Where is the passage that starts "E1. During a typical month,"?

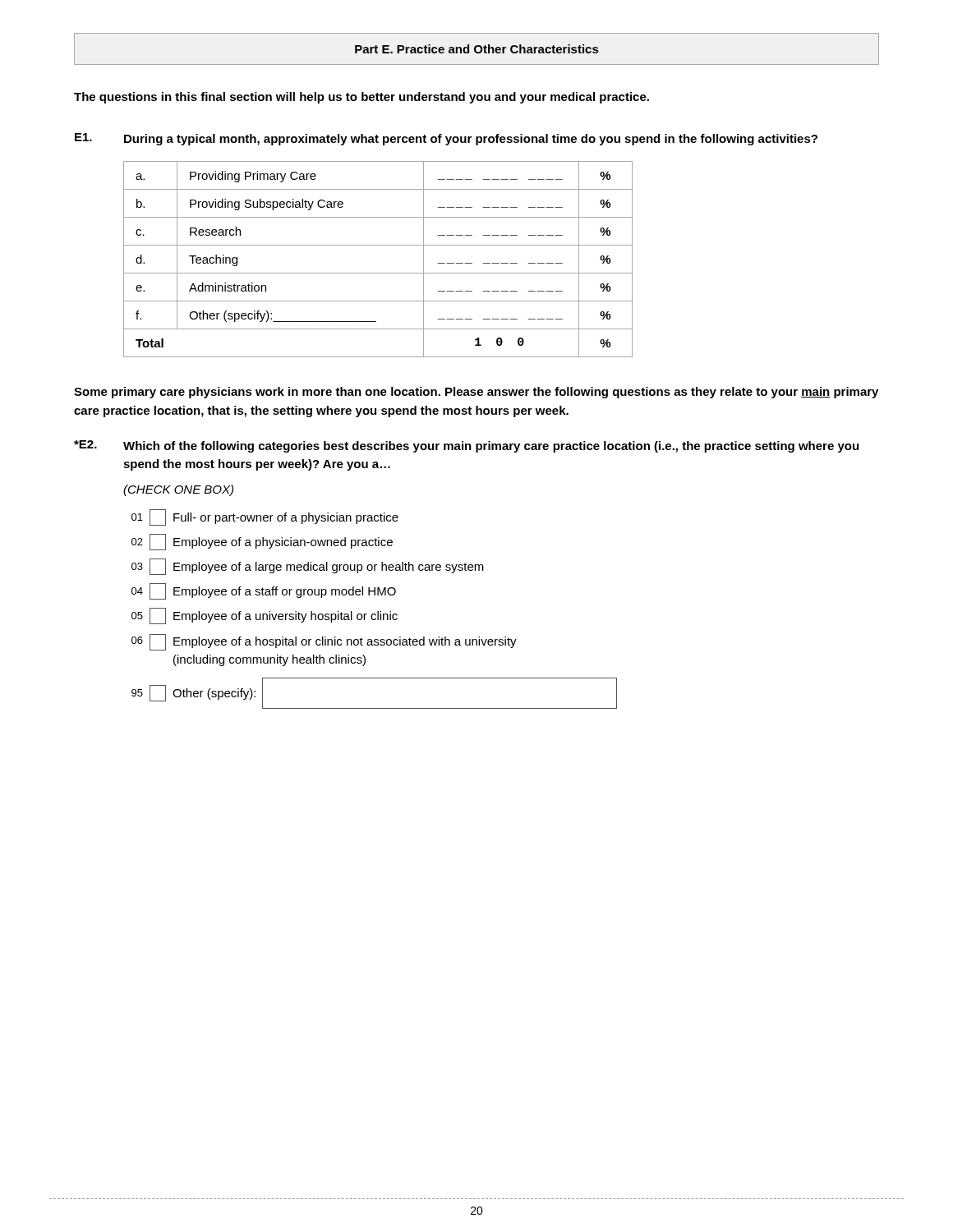click(x=446, y=139)
